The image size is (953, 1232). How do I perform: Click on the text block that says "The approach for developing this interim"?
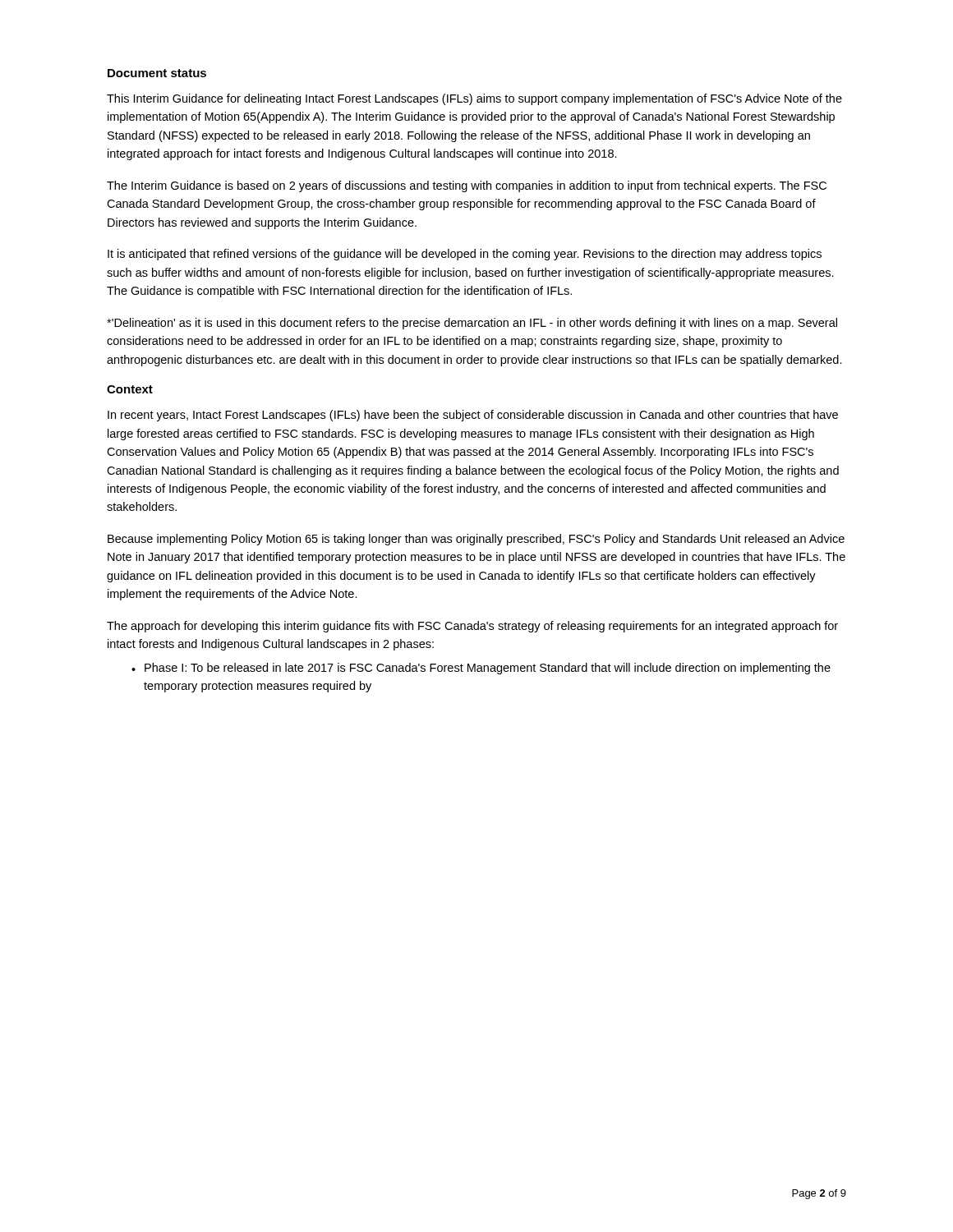[472, 635]
